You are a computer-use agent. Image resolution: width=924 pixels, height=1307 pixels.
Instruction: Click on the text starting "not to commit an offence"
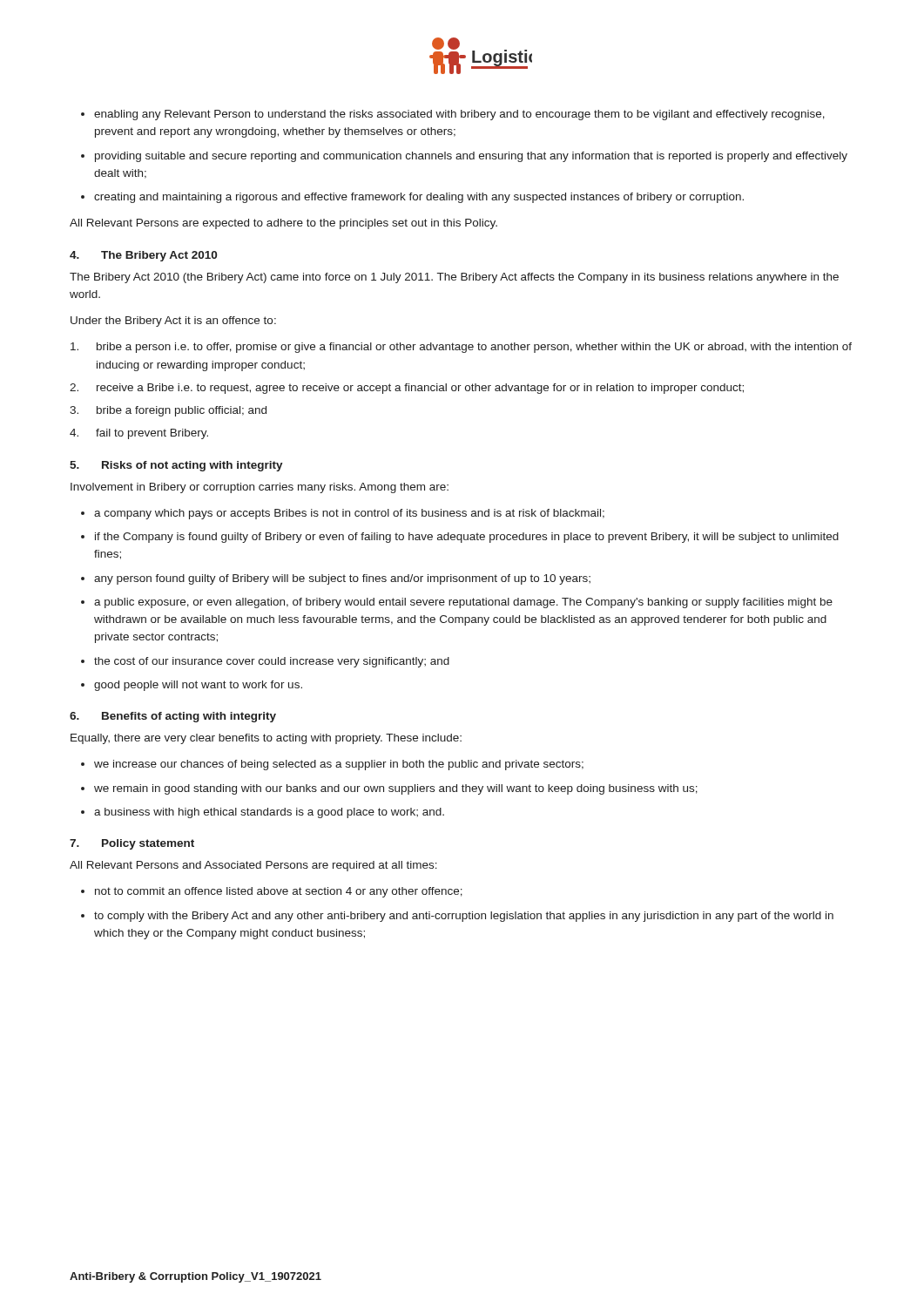(x=278, y=891)
